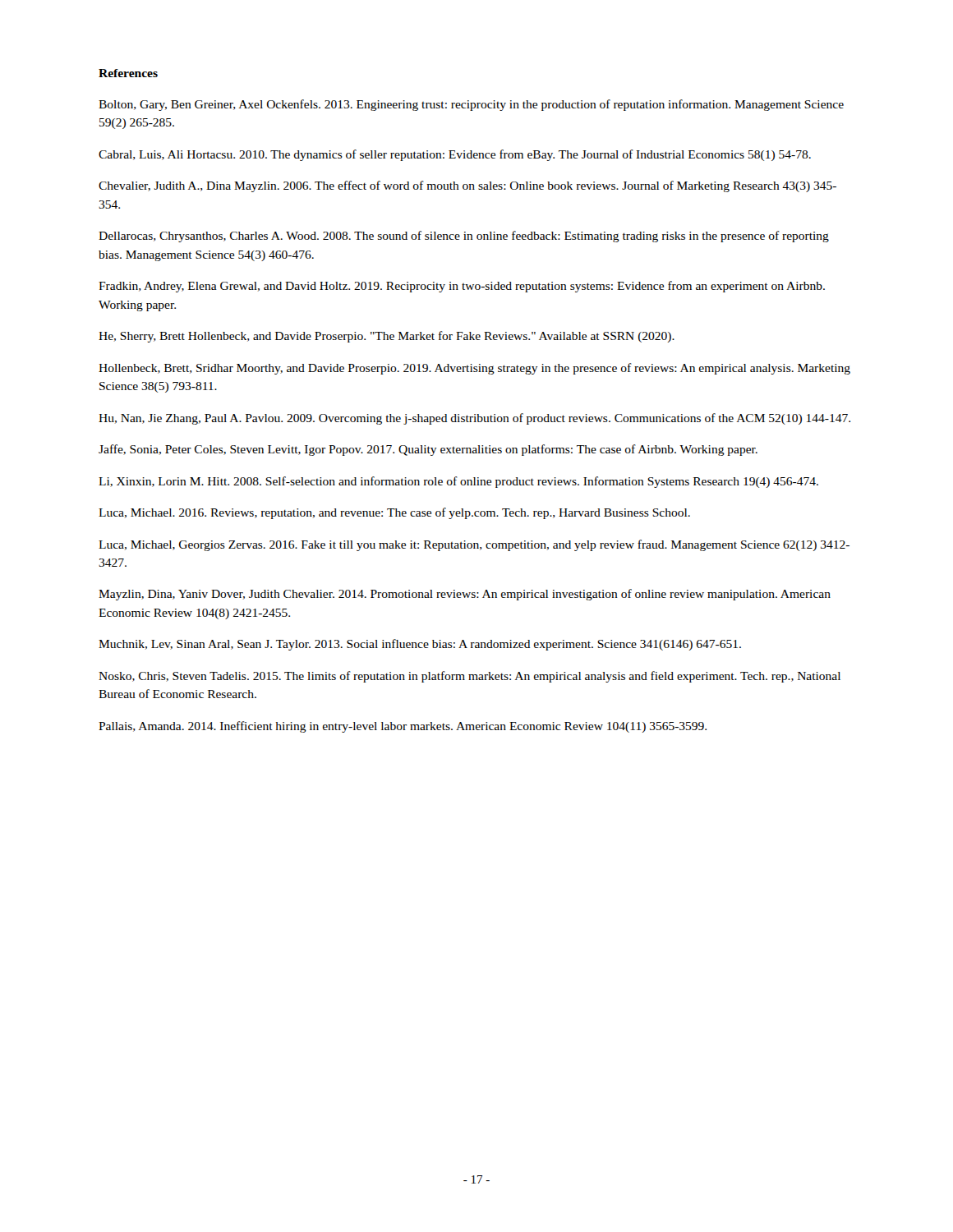953x1232 pixels.
Task: Point to the block starting "Bolton, Gary, Ben Greiner, Axel Ockenfels. 2013. Engineering"
Action: click(471, 113)
